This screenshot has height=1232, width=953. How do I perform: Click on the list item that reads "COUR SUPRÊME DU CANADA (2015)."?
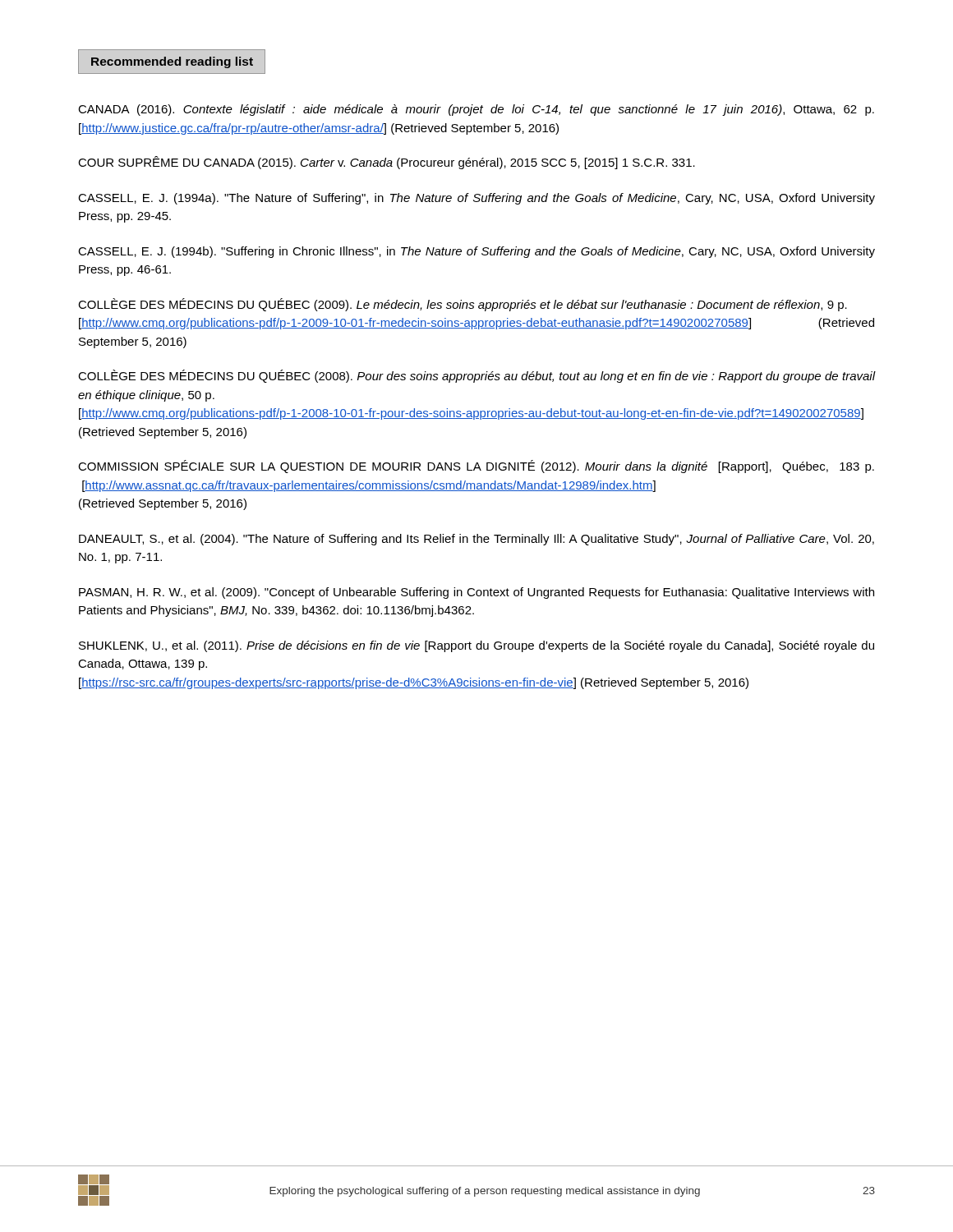pyautogui.click(x=387, y=162)
